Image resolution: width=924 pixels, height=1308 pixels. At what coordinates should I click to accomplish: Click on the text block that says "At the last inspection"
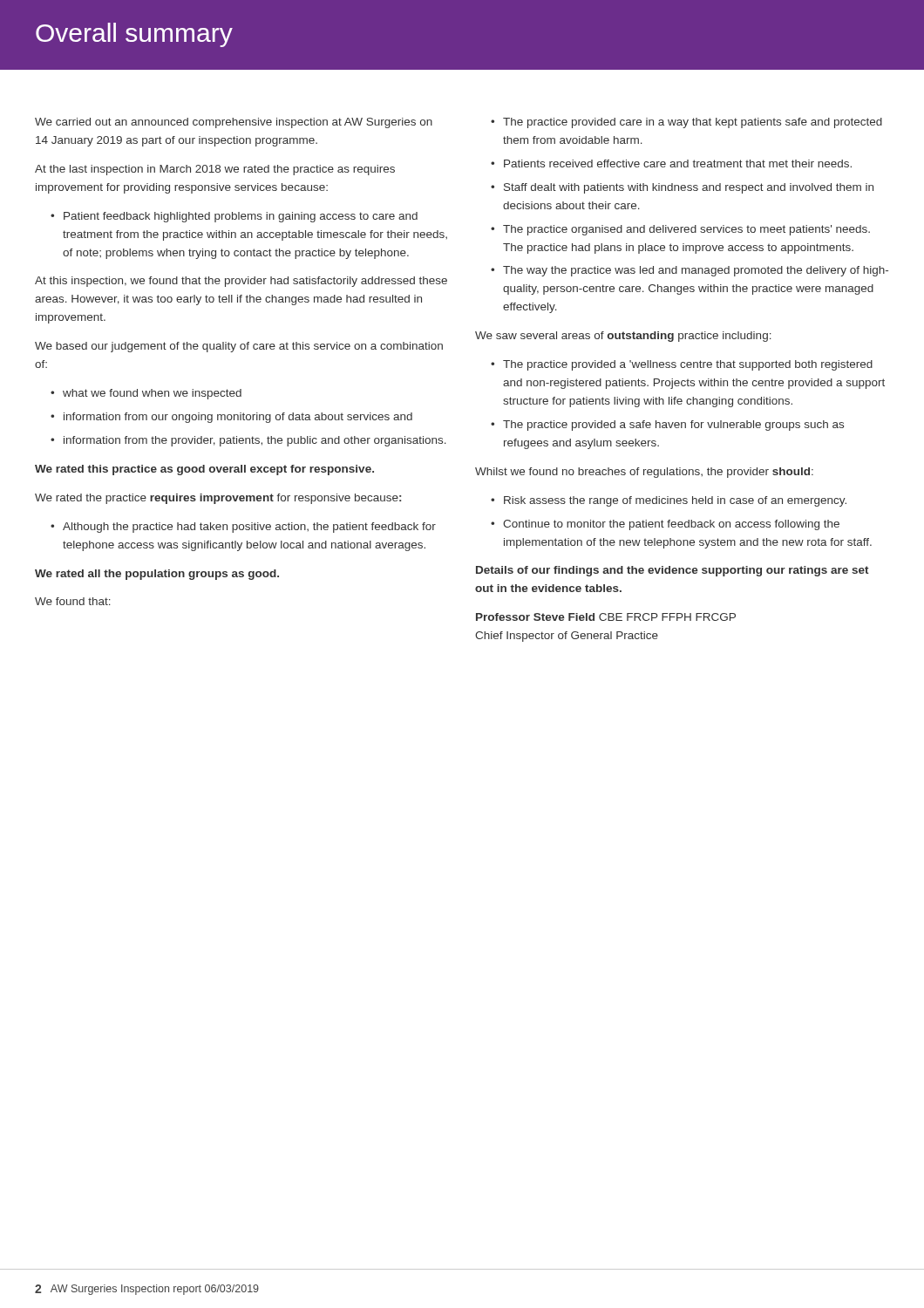point(242,179)
